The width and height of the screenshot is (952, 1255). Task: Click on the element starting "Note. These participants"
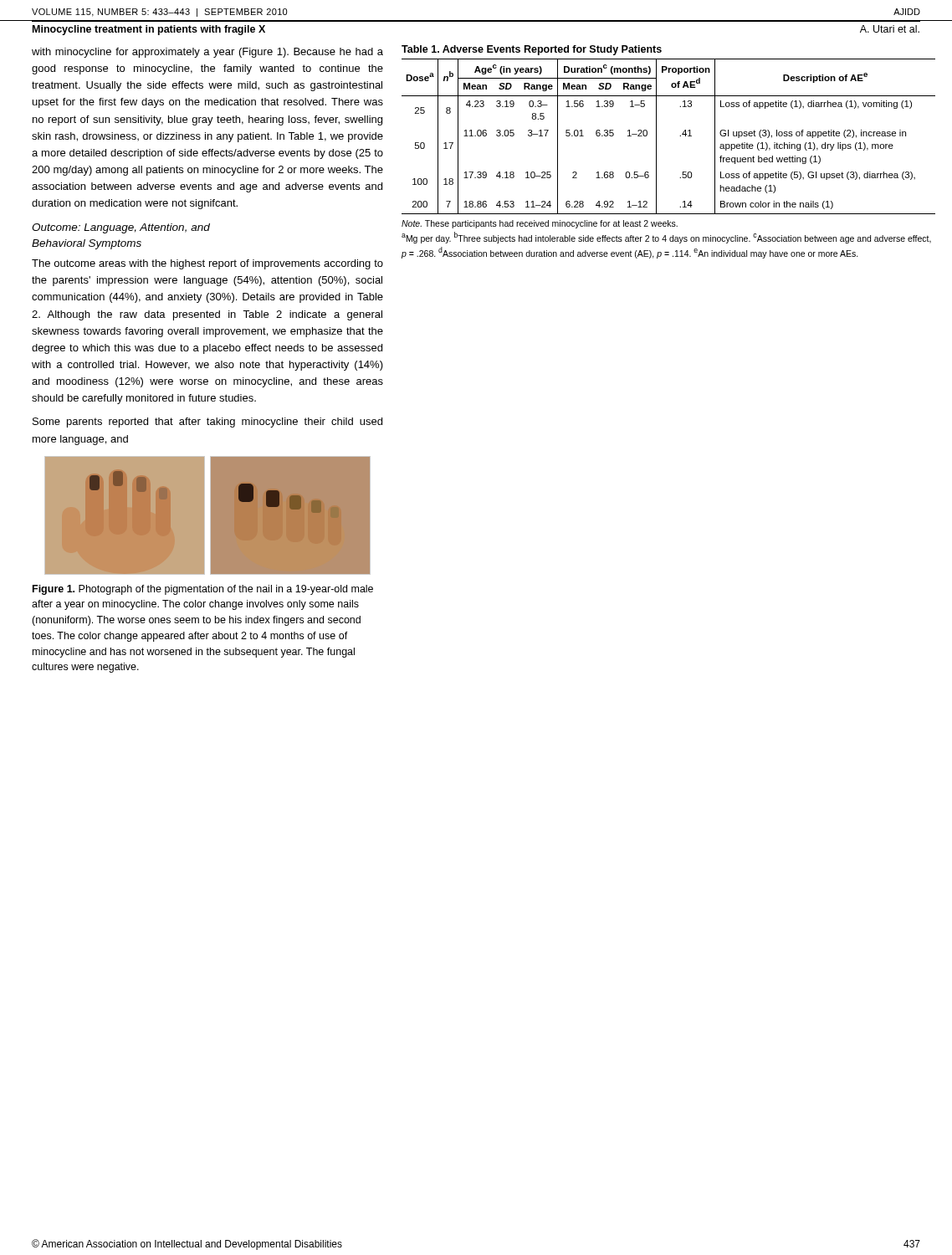[x=666, y=238]
